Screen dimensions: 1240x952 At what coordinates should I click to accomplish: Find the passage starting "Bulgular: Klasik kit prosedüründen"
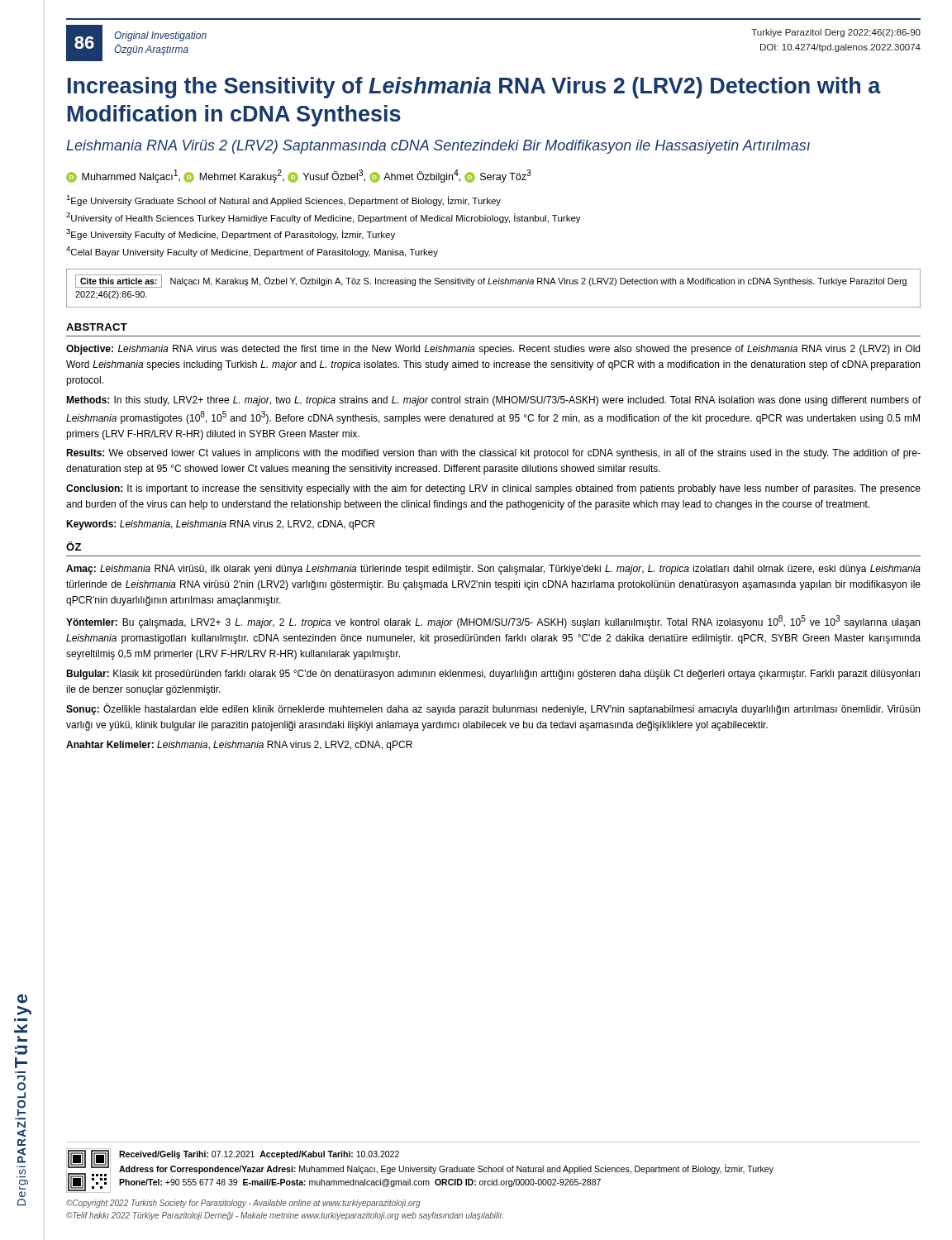click(493, 682)
